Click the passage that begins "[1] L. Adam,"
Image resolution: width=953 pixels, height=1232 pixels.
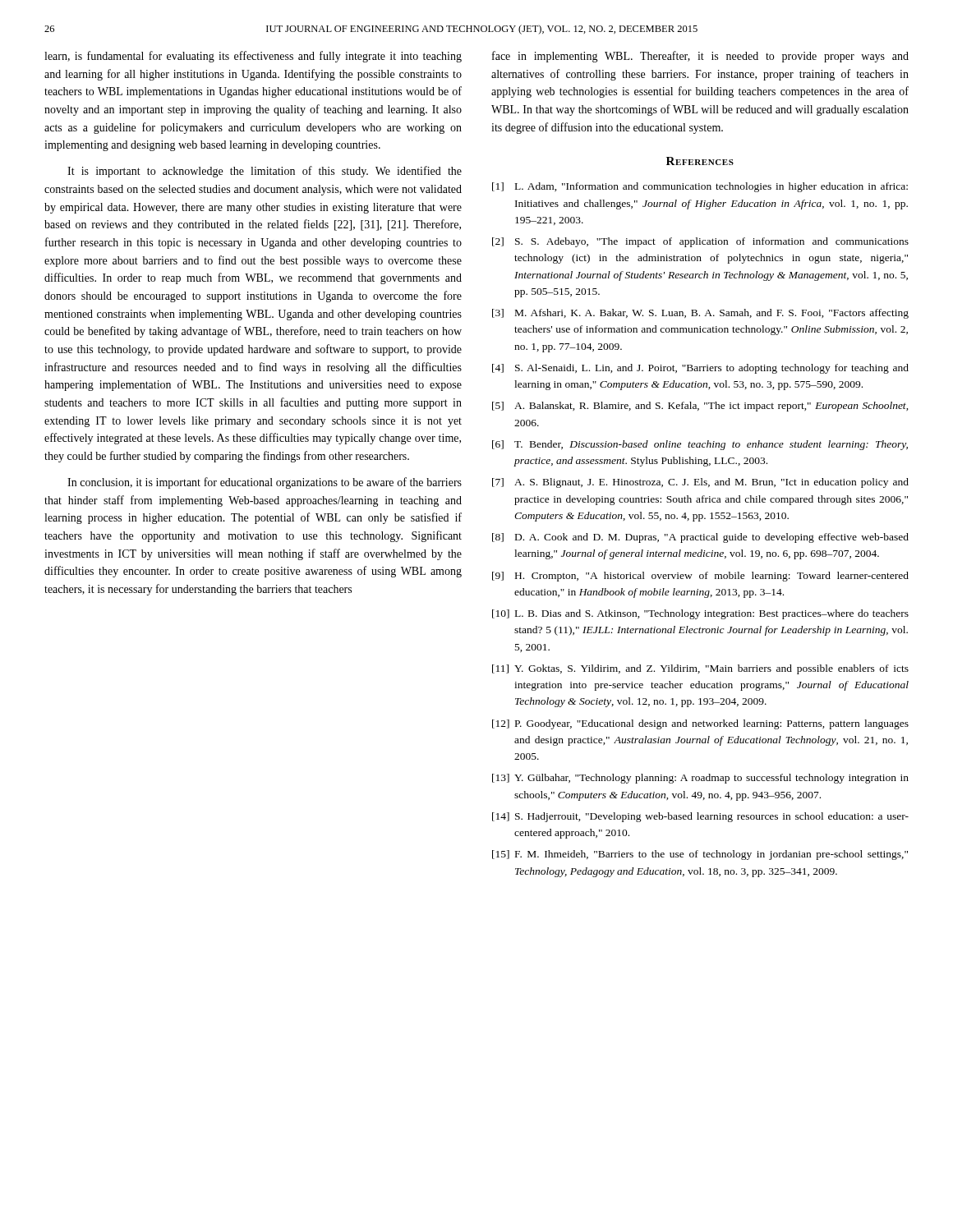click(x=700, y=204)
